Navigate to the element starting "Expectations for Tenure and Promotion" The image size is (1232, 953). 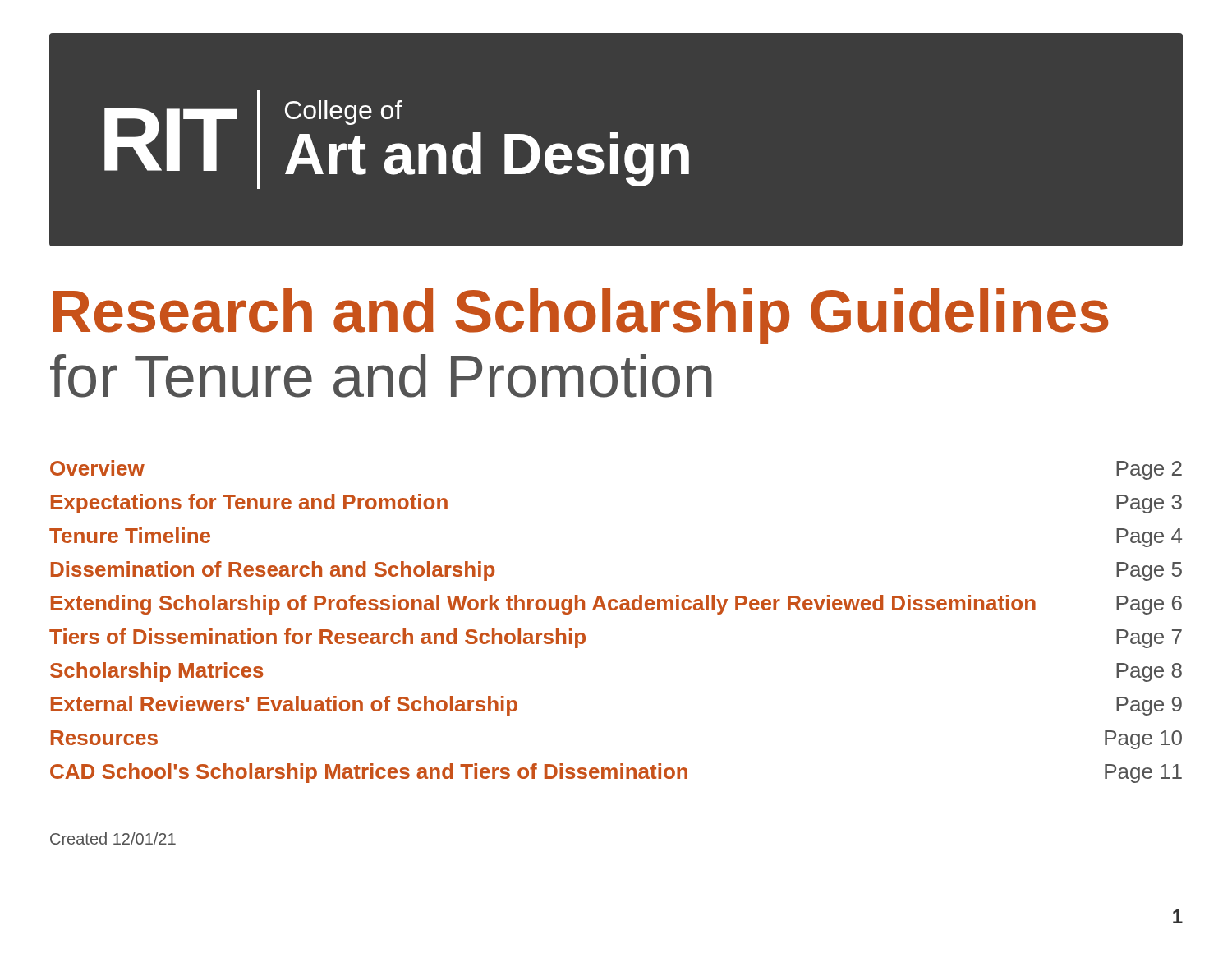250,503
